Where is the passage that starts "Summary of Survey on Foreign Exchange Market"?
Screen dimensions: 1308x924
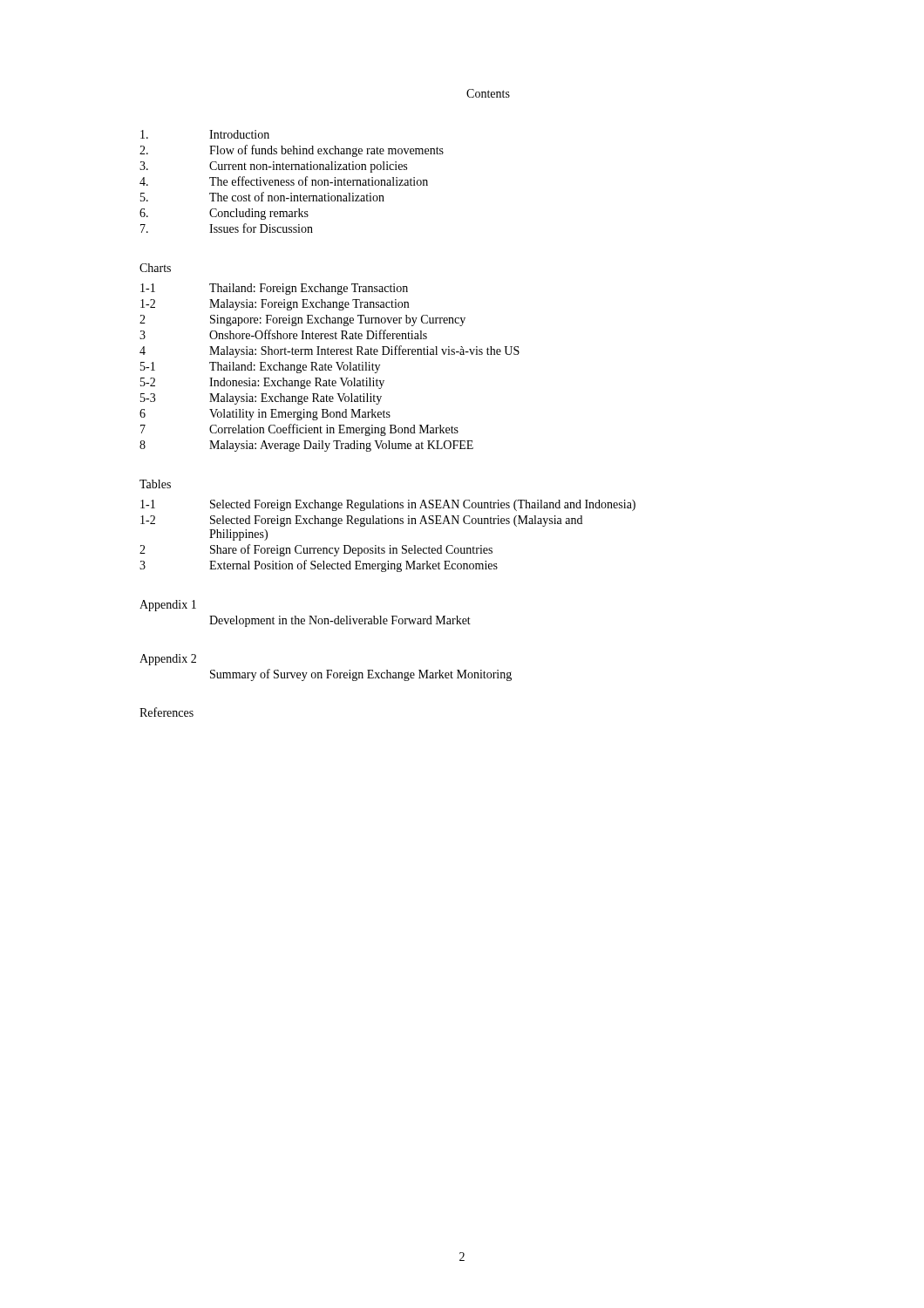tap(361, 675)
